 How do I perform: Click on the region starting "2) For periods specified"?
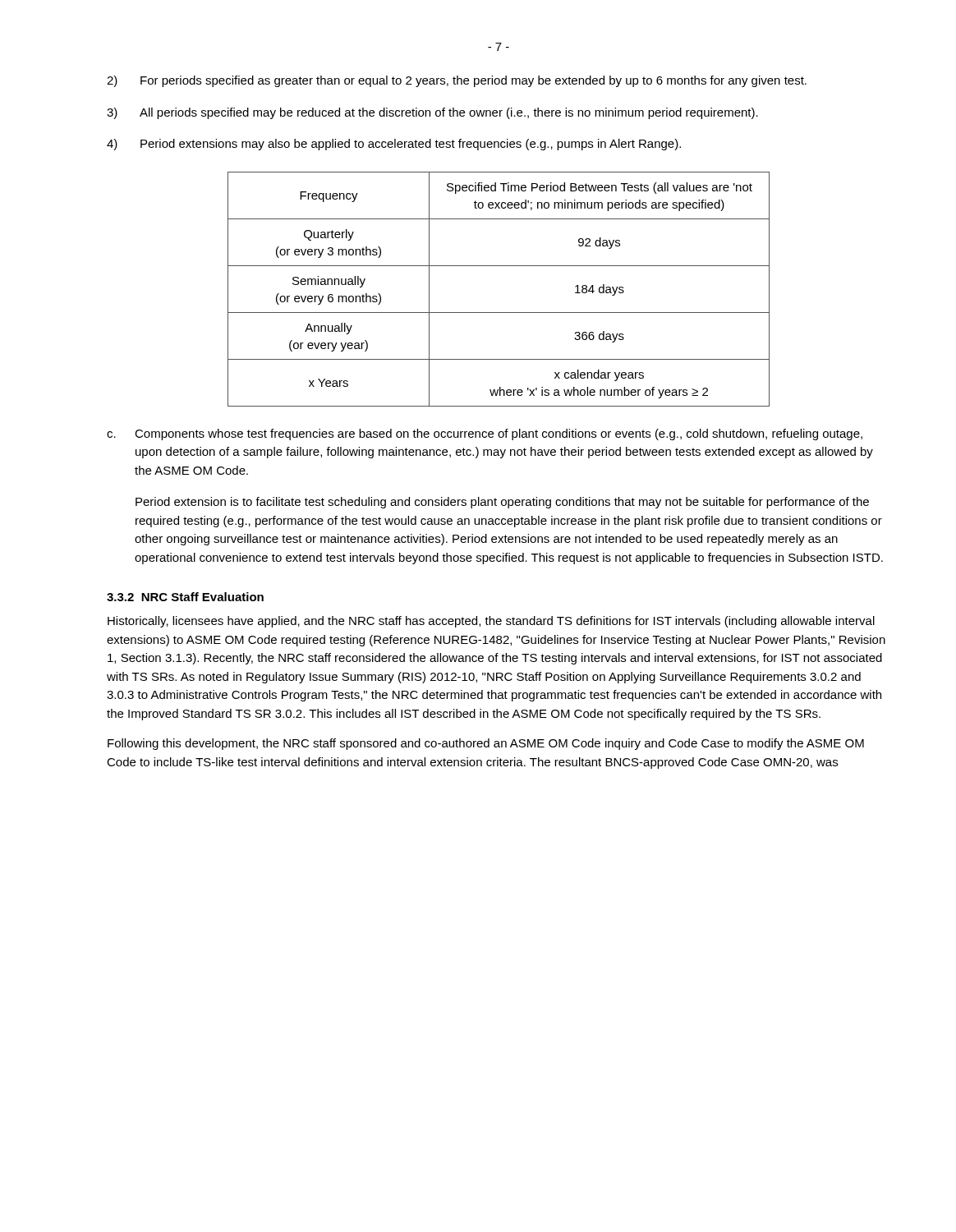tap(499, 81)
